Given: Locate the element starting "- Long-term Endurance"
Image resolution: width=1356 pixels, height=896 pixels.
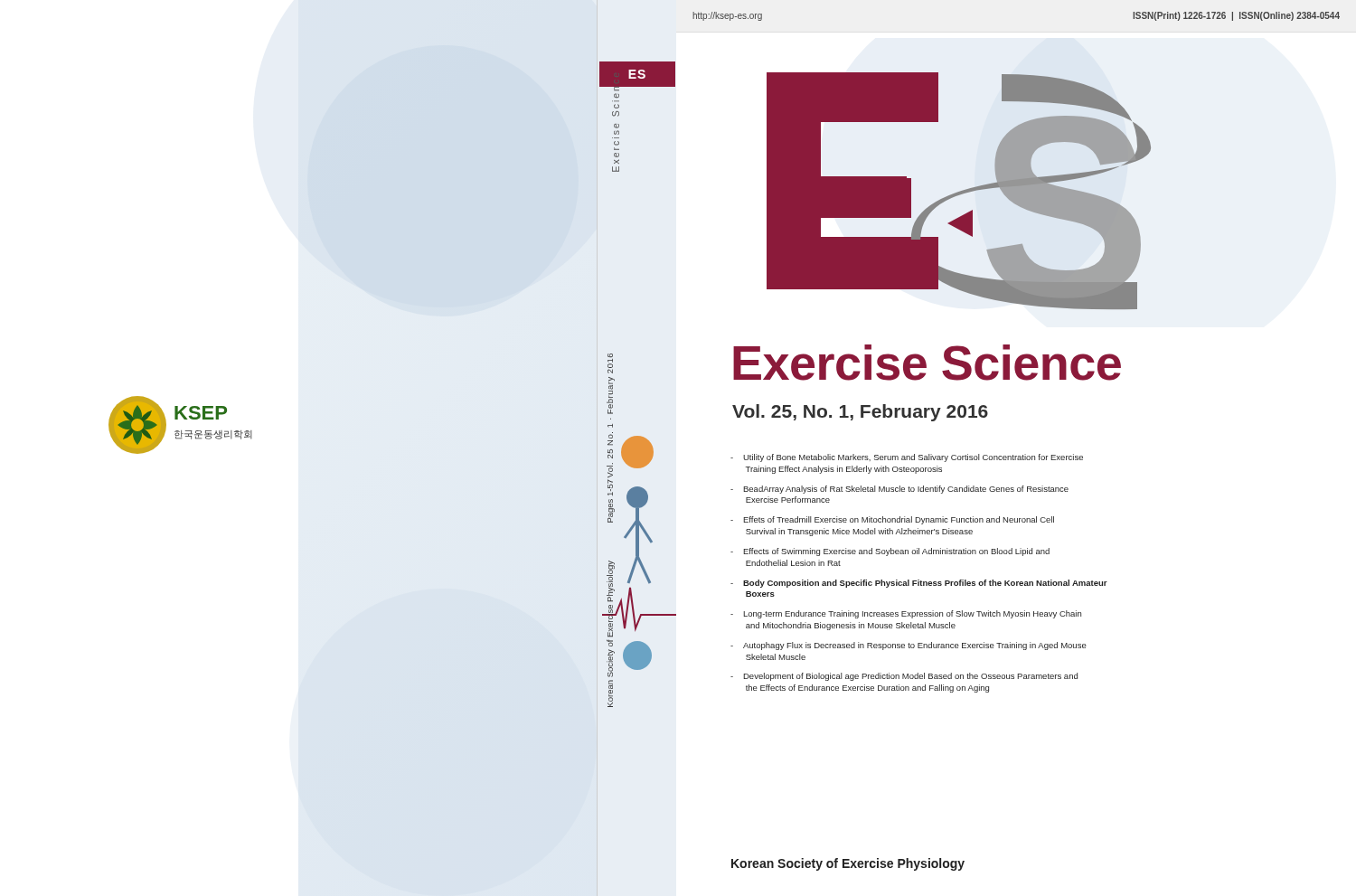Looking at the screenshot, I should point(906,620).
